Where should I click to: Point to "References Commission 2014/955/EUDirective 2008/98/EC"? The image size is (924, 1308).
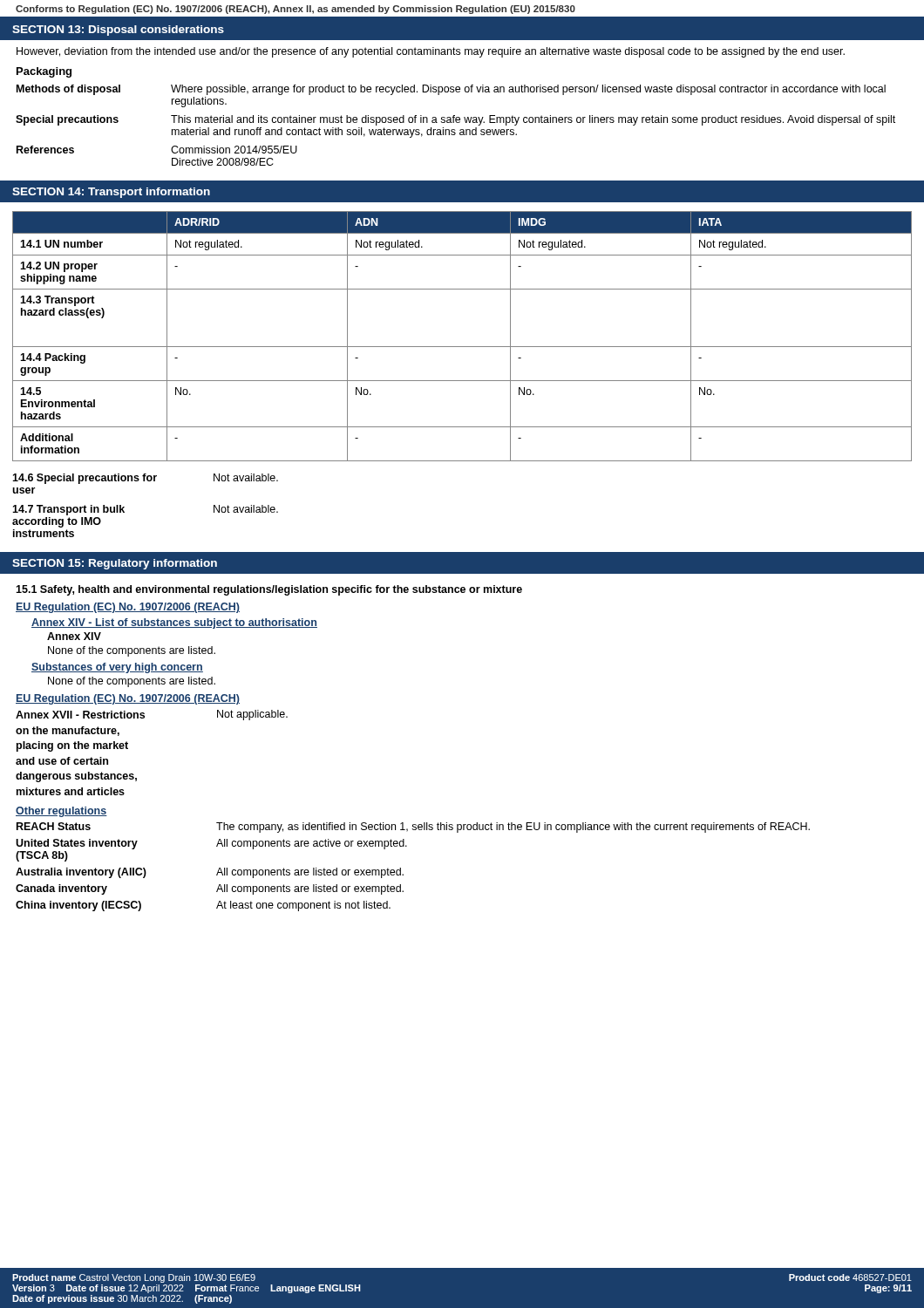[45, 150]
